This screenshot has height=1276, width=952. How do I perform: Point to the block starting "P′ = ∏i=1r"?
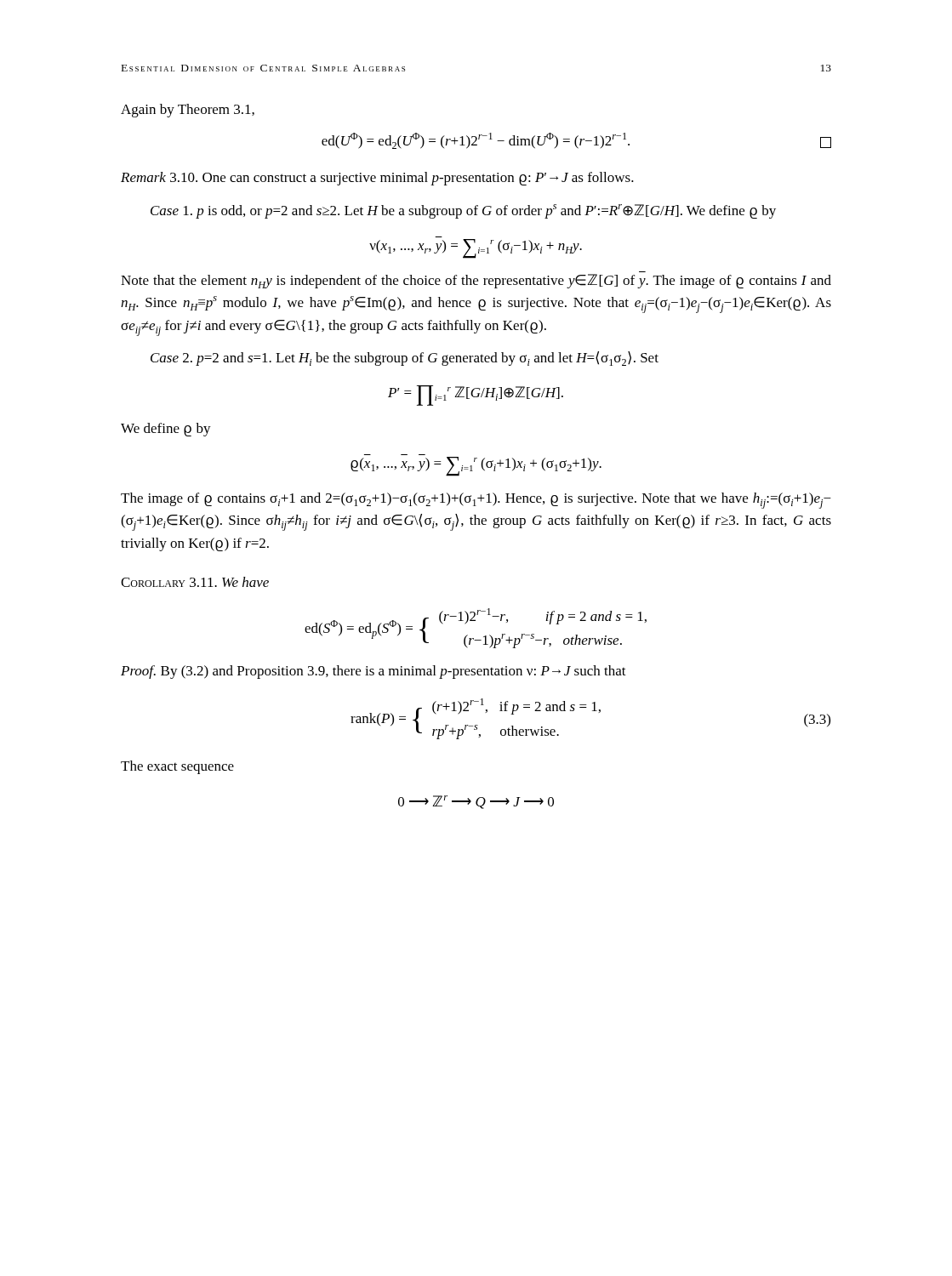tap(476, 394)
